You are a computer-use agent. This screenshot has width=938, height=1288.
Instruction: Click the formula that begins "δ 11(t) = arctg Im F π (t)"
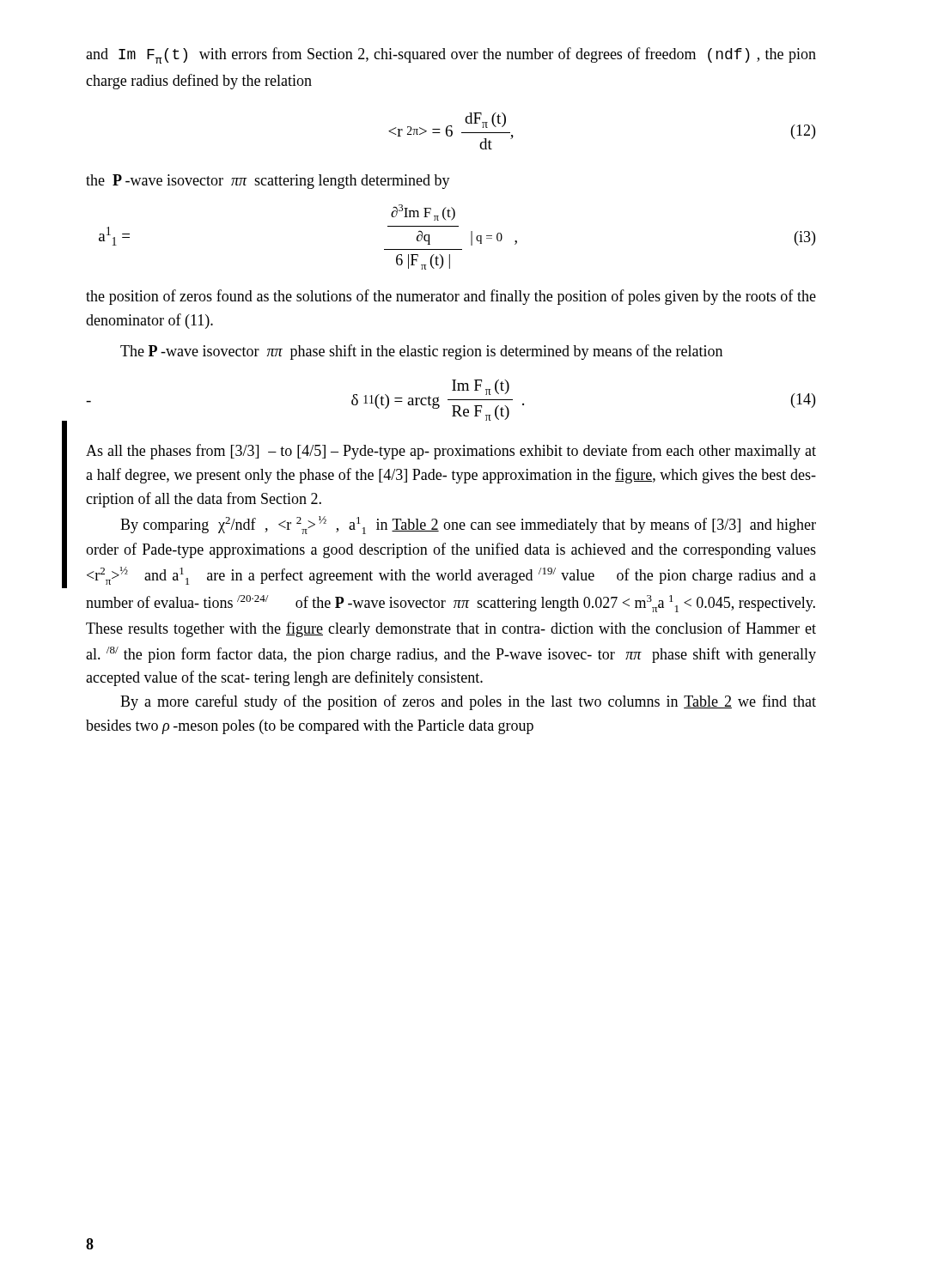pyautogui.click(x=451, y=400)
